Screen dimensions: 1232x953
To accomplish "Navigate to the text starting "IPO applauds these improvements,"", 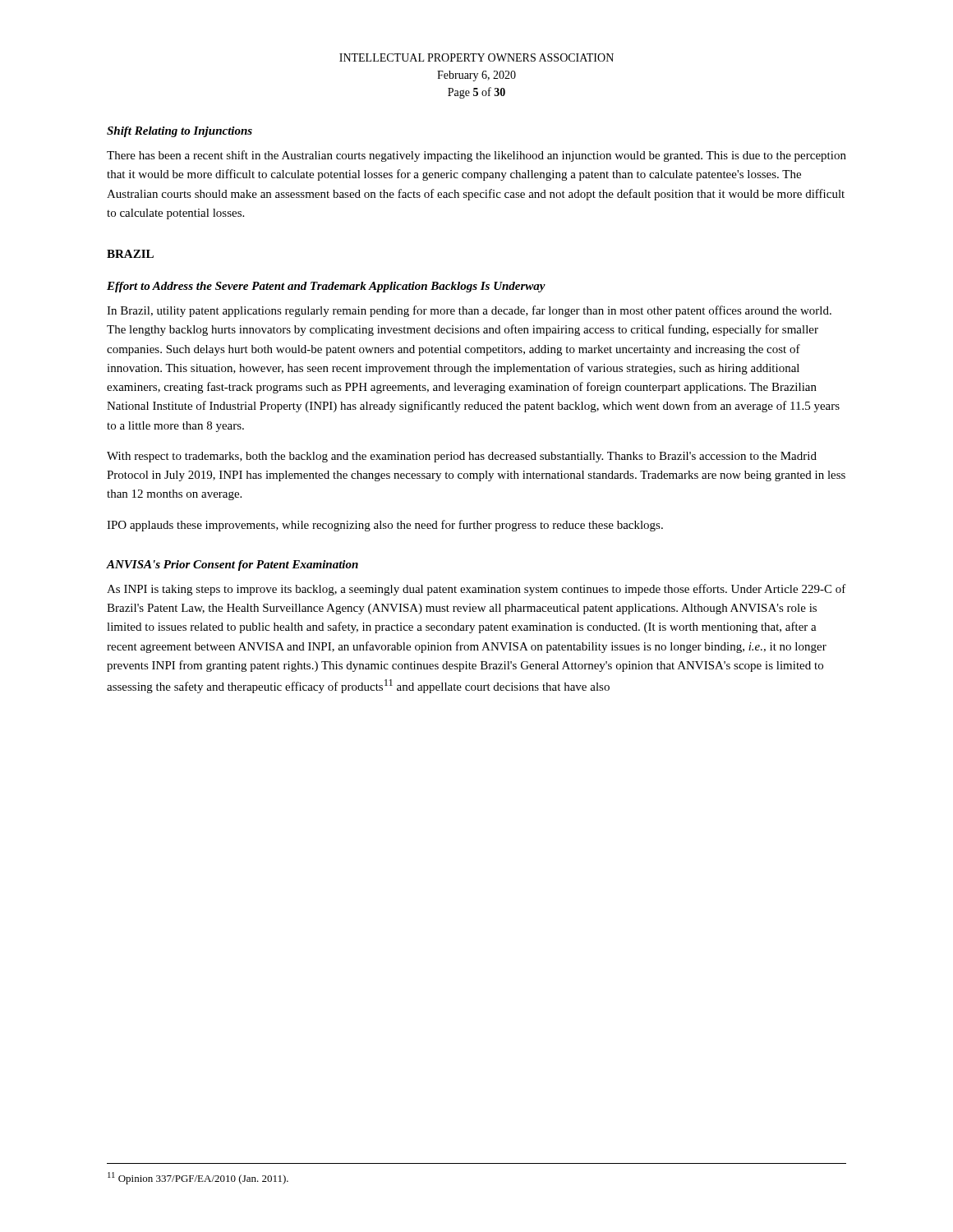I will pyautogui.click(x=385, y=524).
